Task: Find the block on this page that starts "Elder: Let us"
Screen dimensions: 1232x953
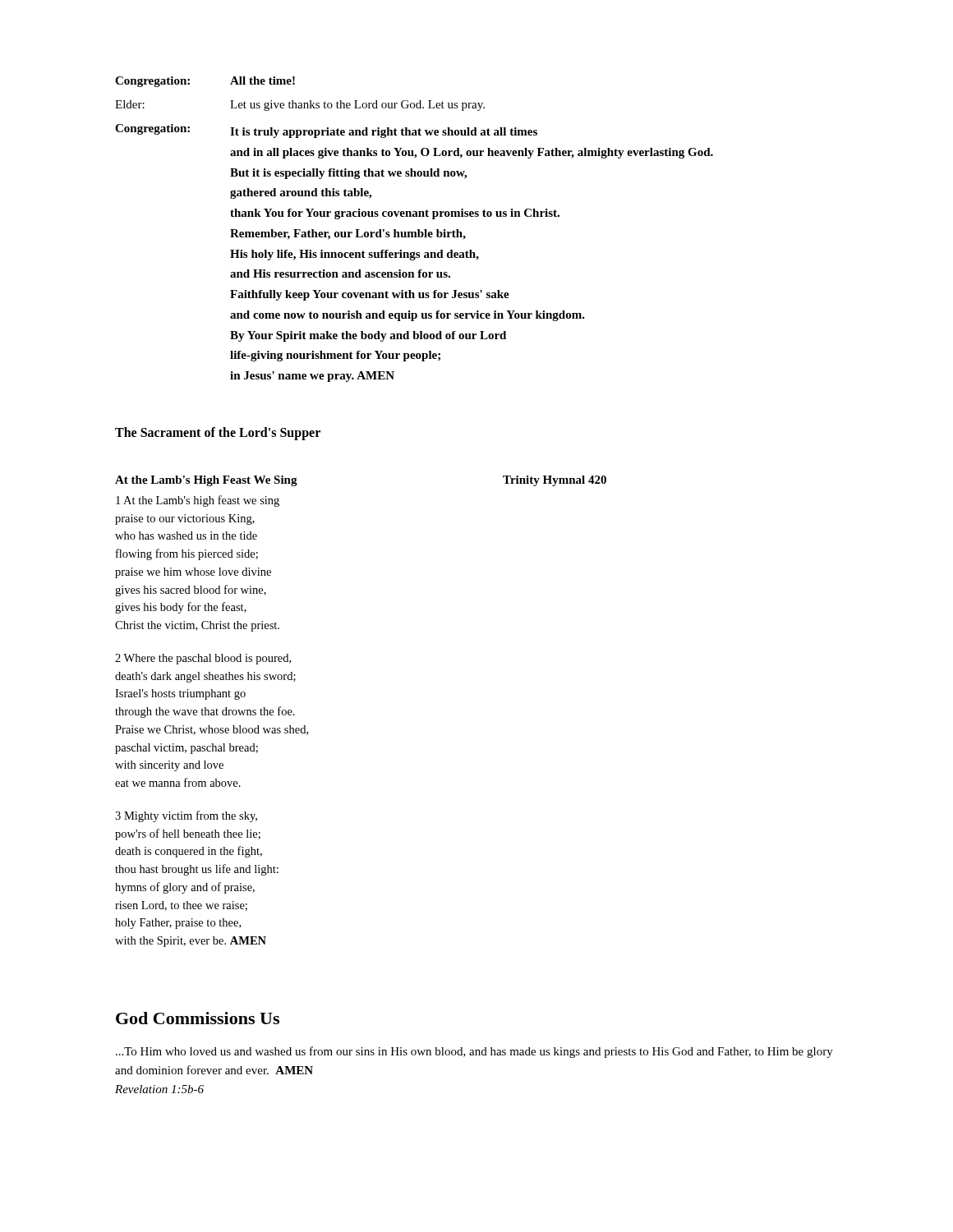Action: tap(300, 105)
